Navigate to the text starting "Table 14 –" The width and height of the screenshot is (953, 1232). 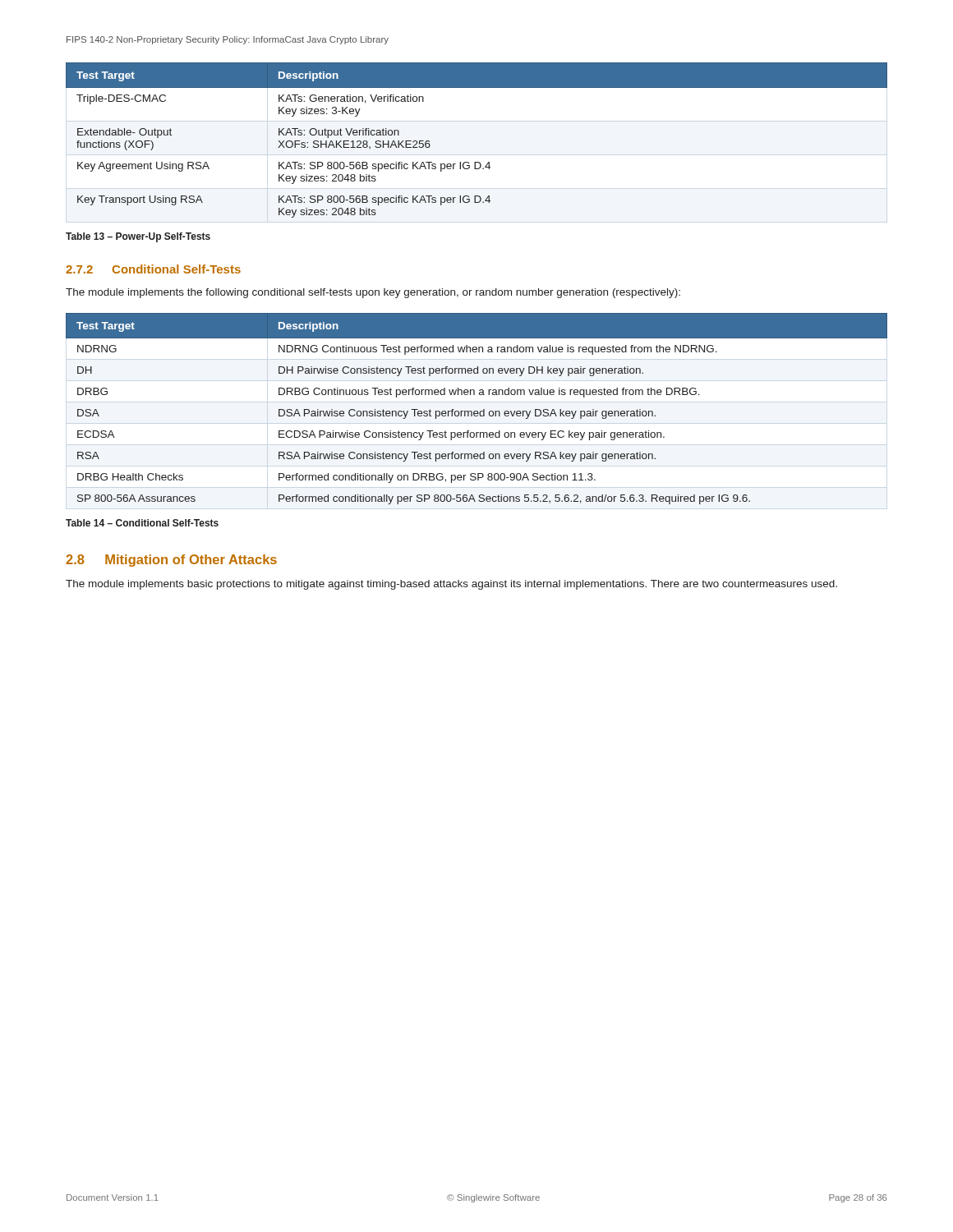[x=142, y=523]
